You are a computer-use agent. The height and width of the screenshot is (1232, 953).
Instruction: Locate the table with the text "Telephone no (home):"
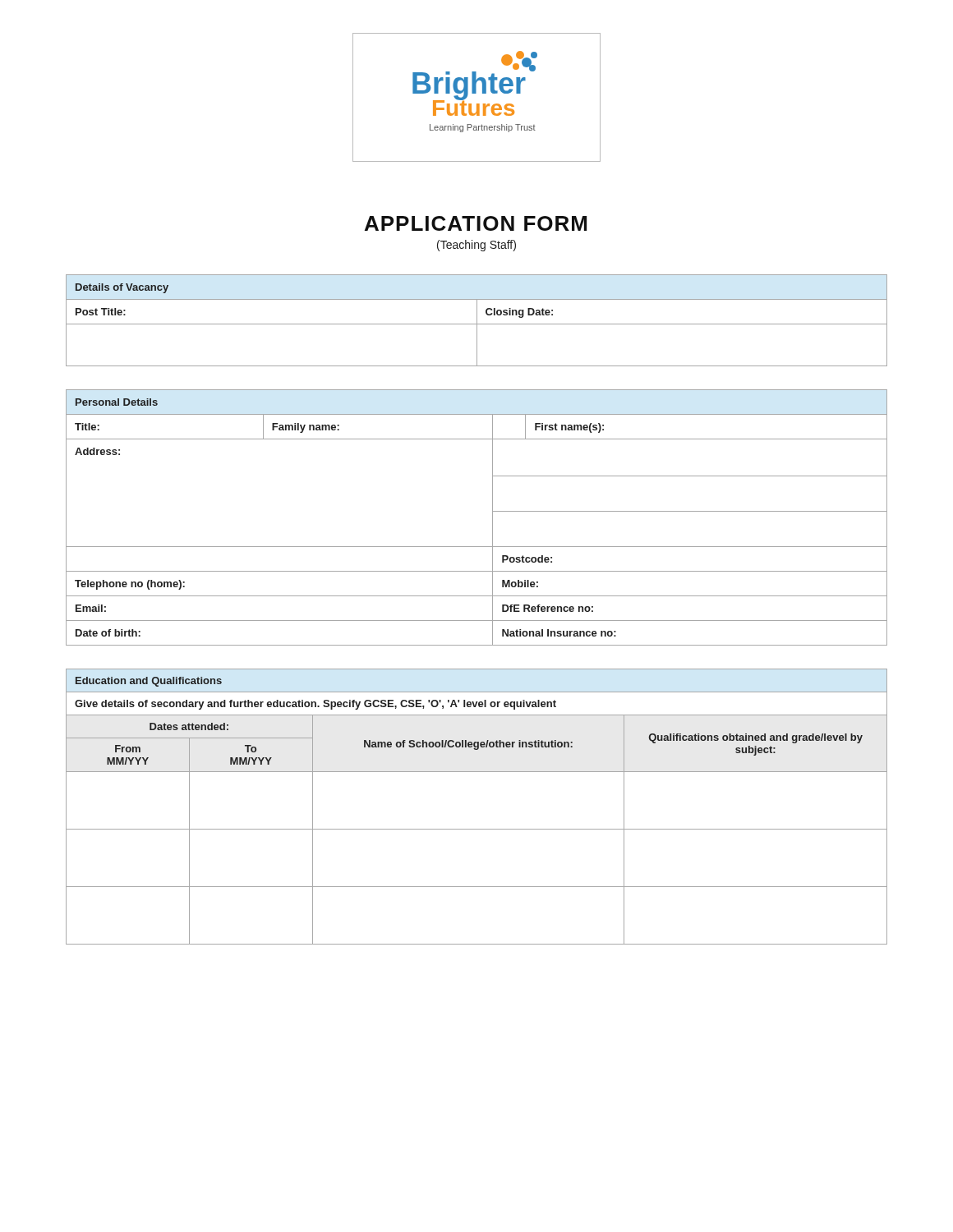pos(476,517)
